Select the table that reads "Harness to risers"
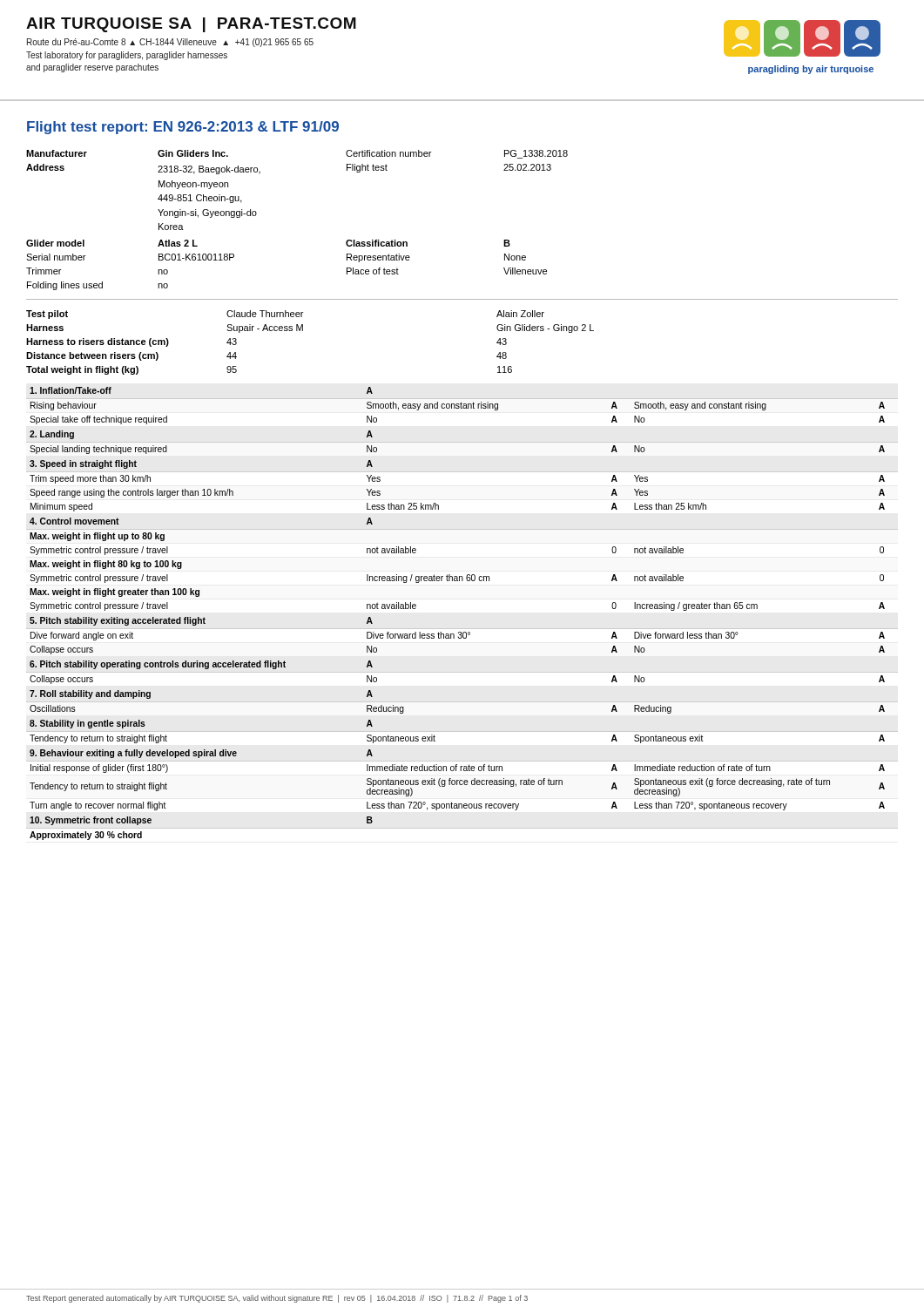 coord(462,341)
